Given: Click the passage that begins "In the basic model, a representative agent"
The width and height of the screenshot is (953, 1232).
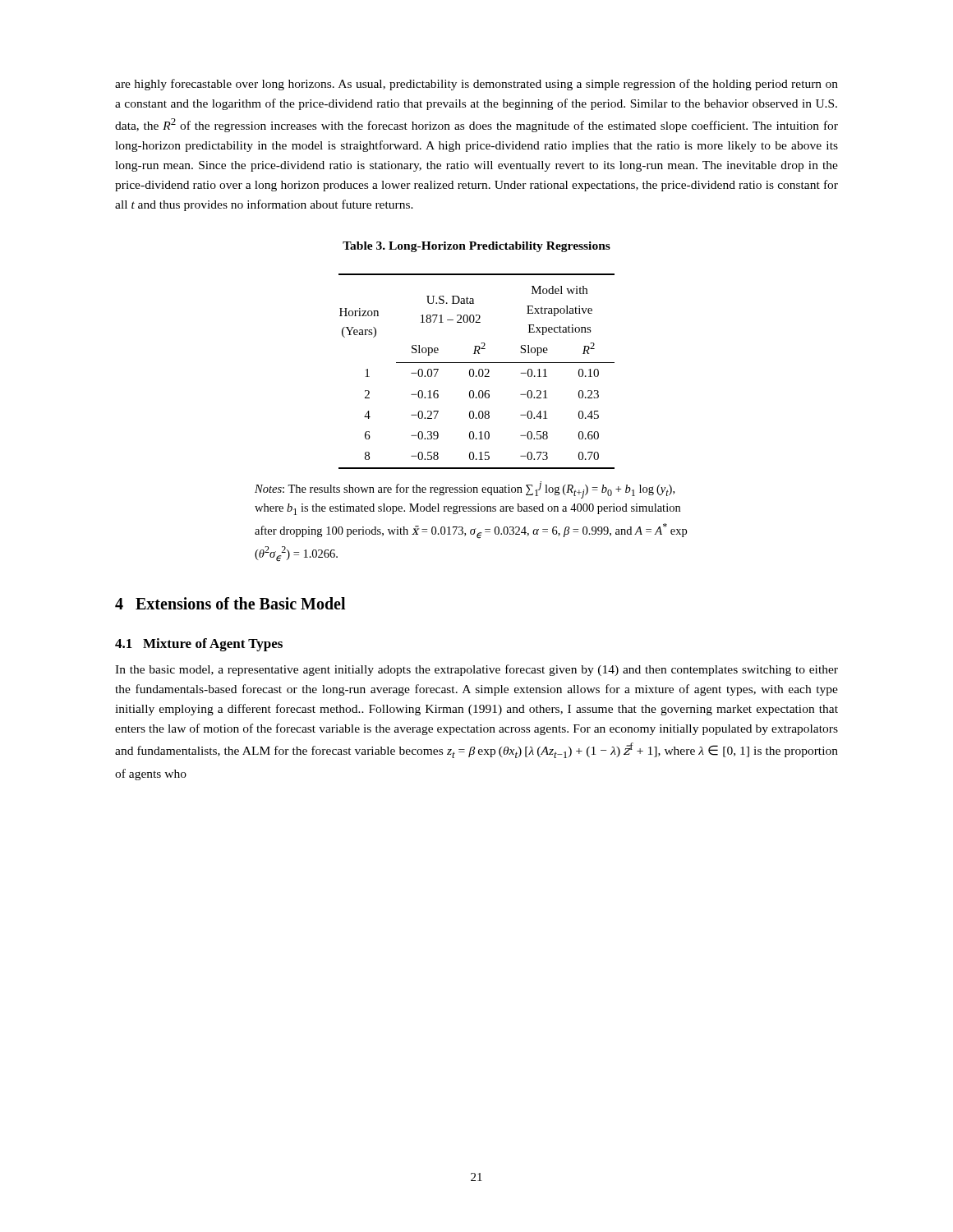Looking at the screenshot, I should pos(476,721).
